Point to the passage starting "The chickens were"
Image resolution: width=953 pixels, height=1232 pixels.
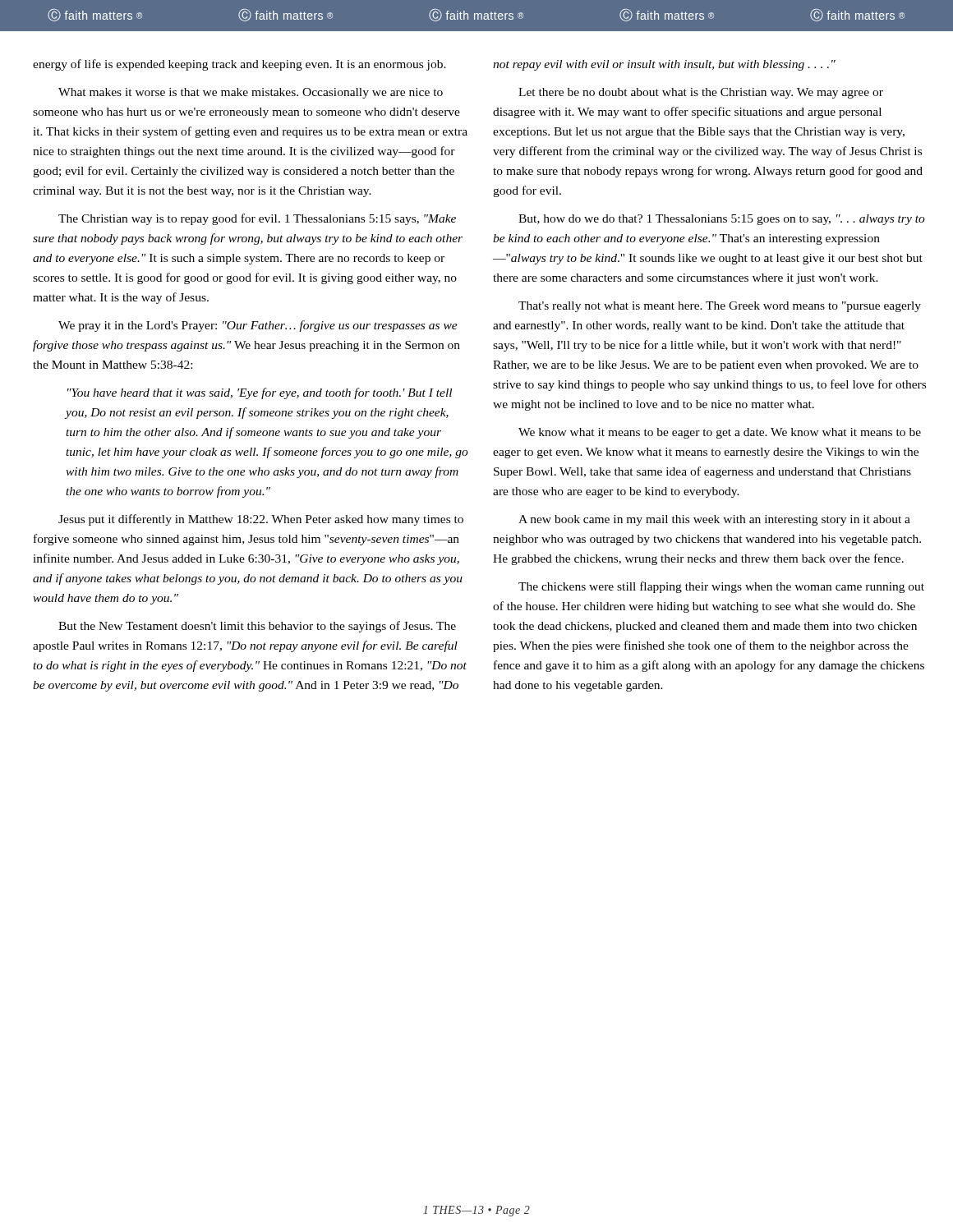[x=711, y=636]
